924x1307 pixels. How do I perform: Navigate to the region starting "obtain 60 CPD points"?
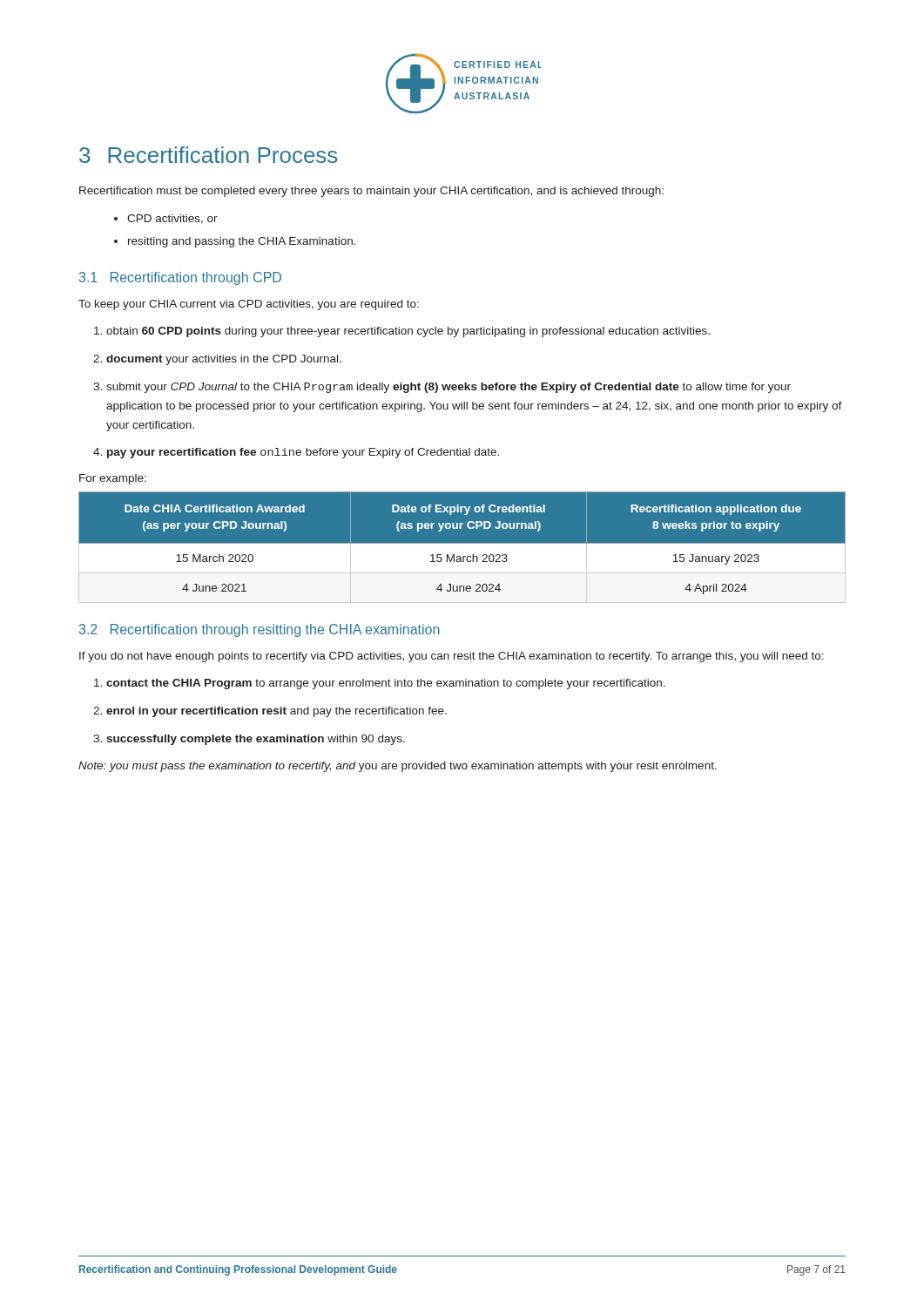[x=462, y=331]
